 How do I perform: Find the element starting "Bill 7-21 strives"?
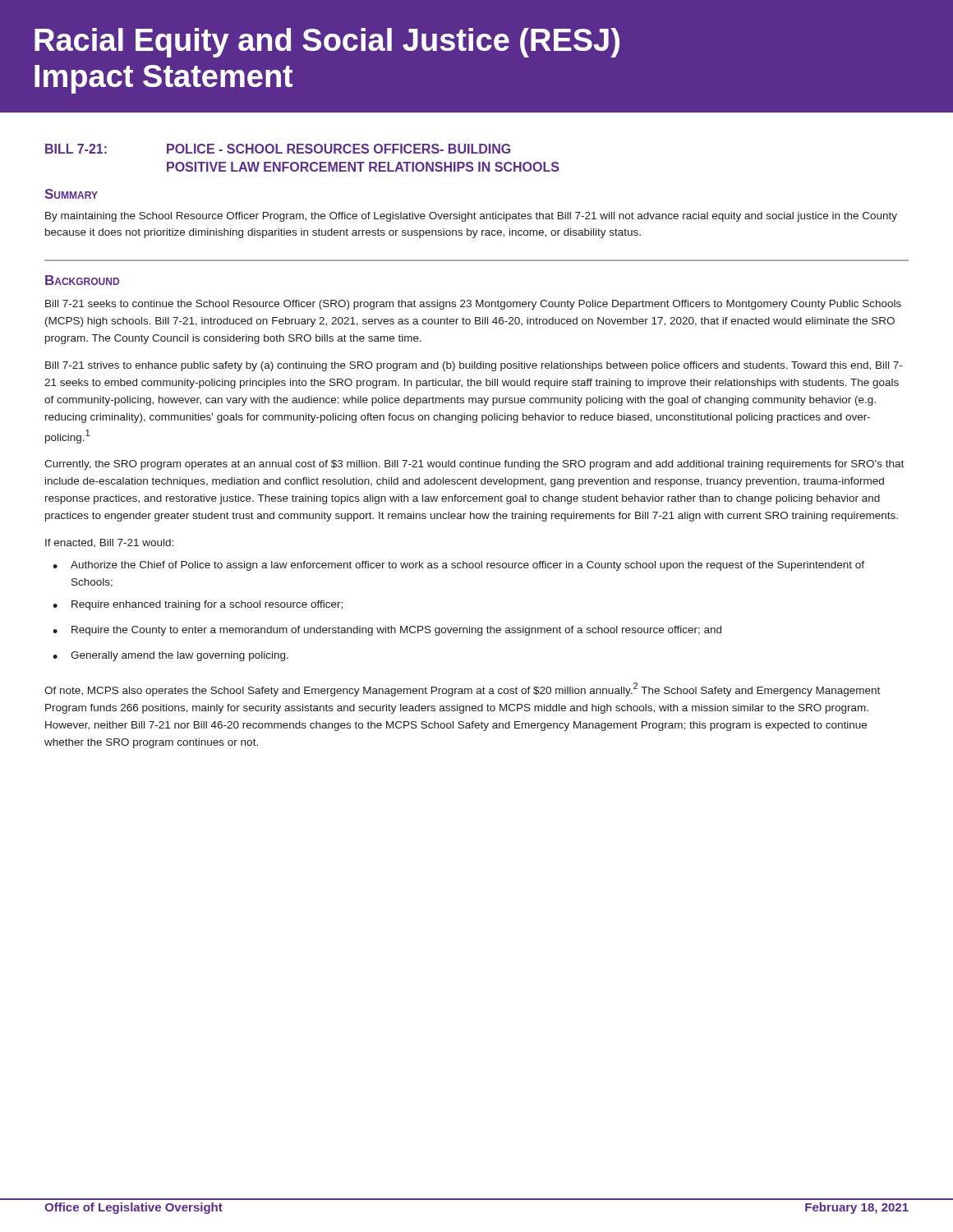pyautogui.click(x=474, y=401)
